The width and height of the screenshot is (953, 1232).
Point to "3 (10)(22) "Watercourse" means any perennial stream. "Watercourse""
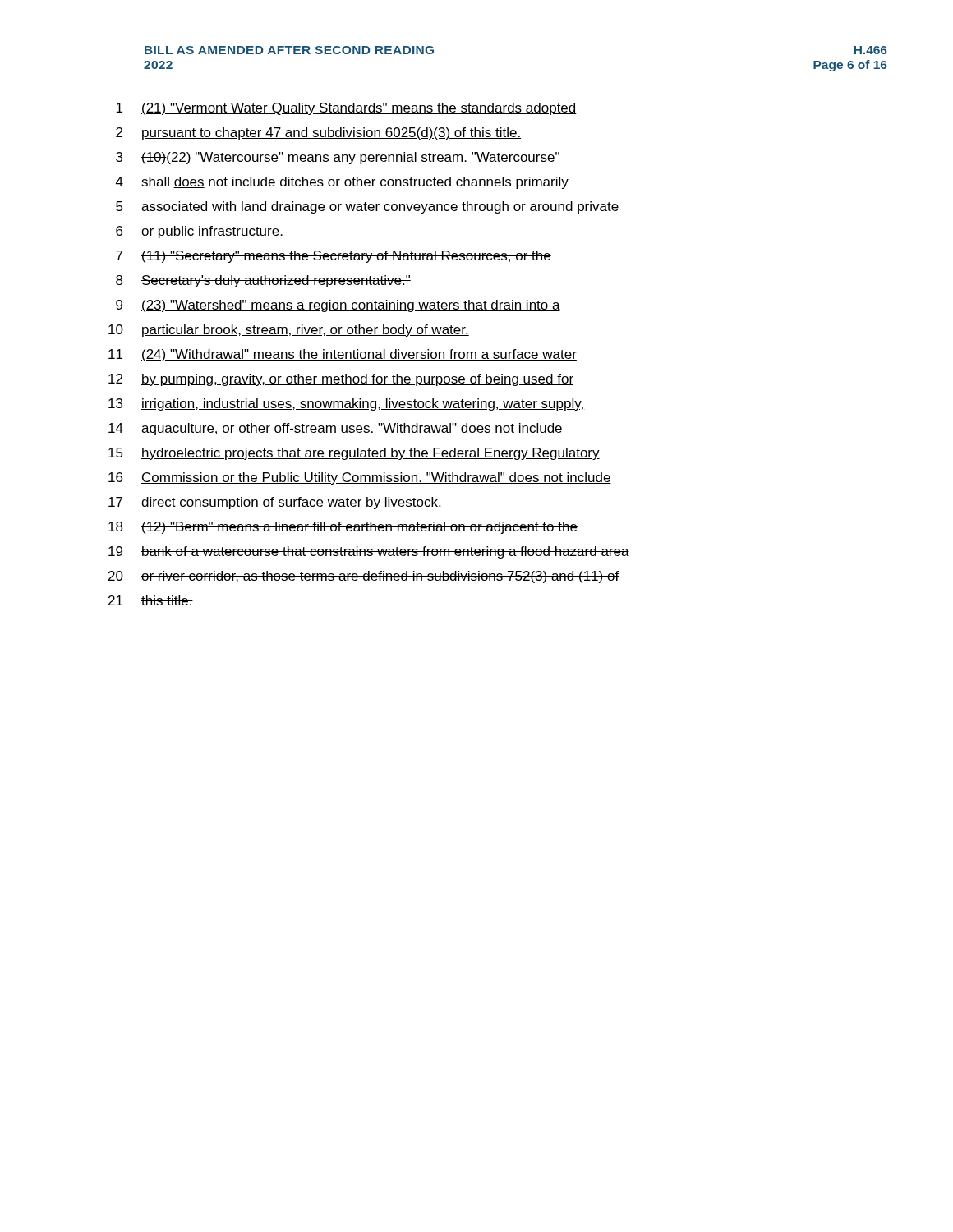(x=481, y=158)
